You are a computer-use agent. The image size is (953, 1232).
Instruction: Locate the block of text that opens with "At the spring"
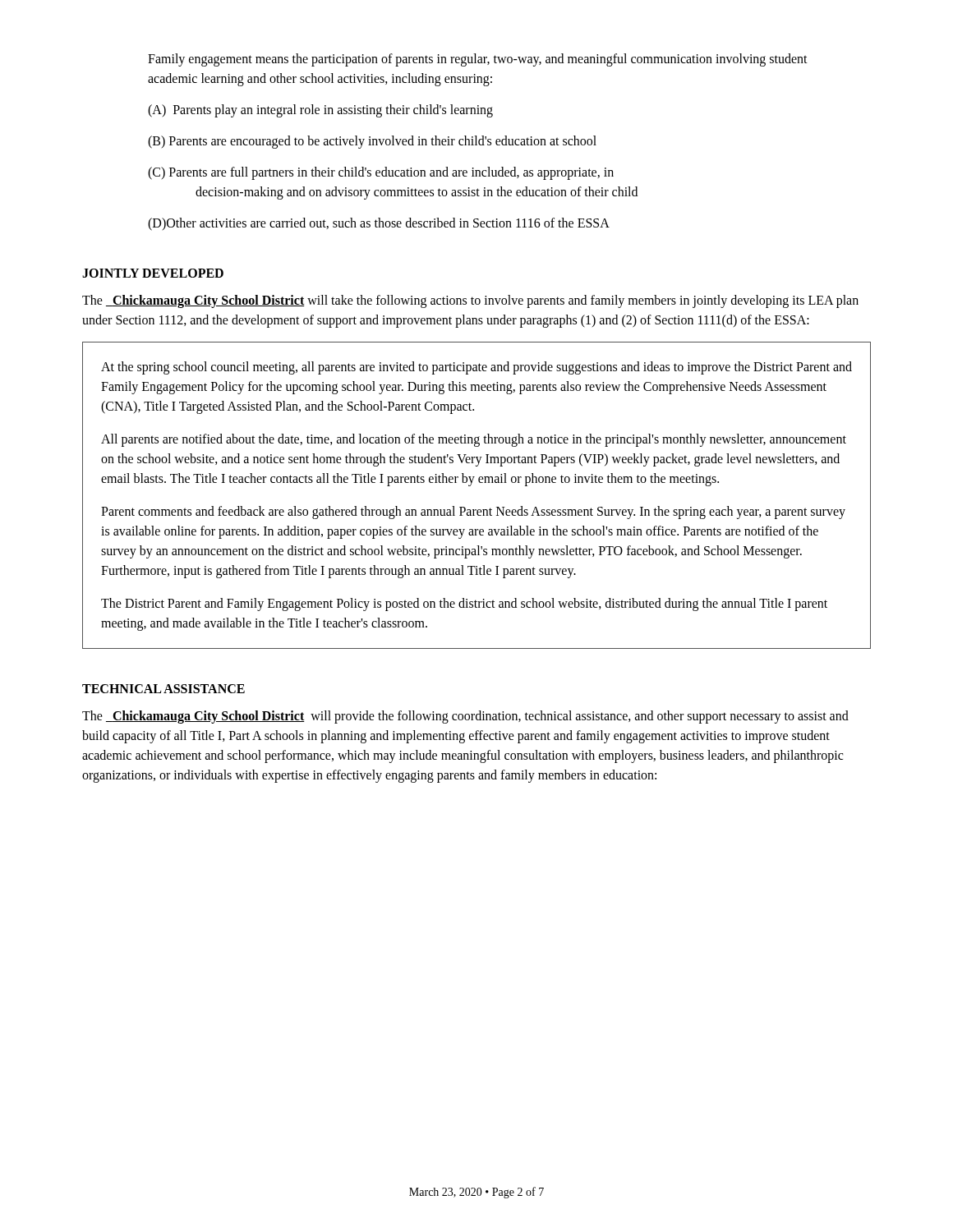click(476, 495)
